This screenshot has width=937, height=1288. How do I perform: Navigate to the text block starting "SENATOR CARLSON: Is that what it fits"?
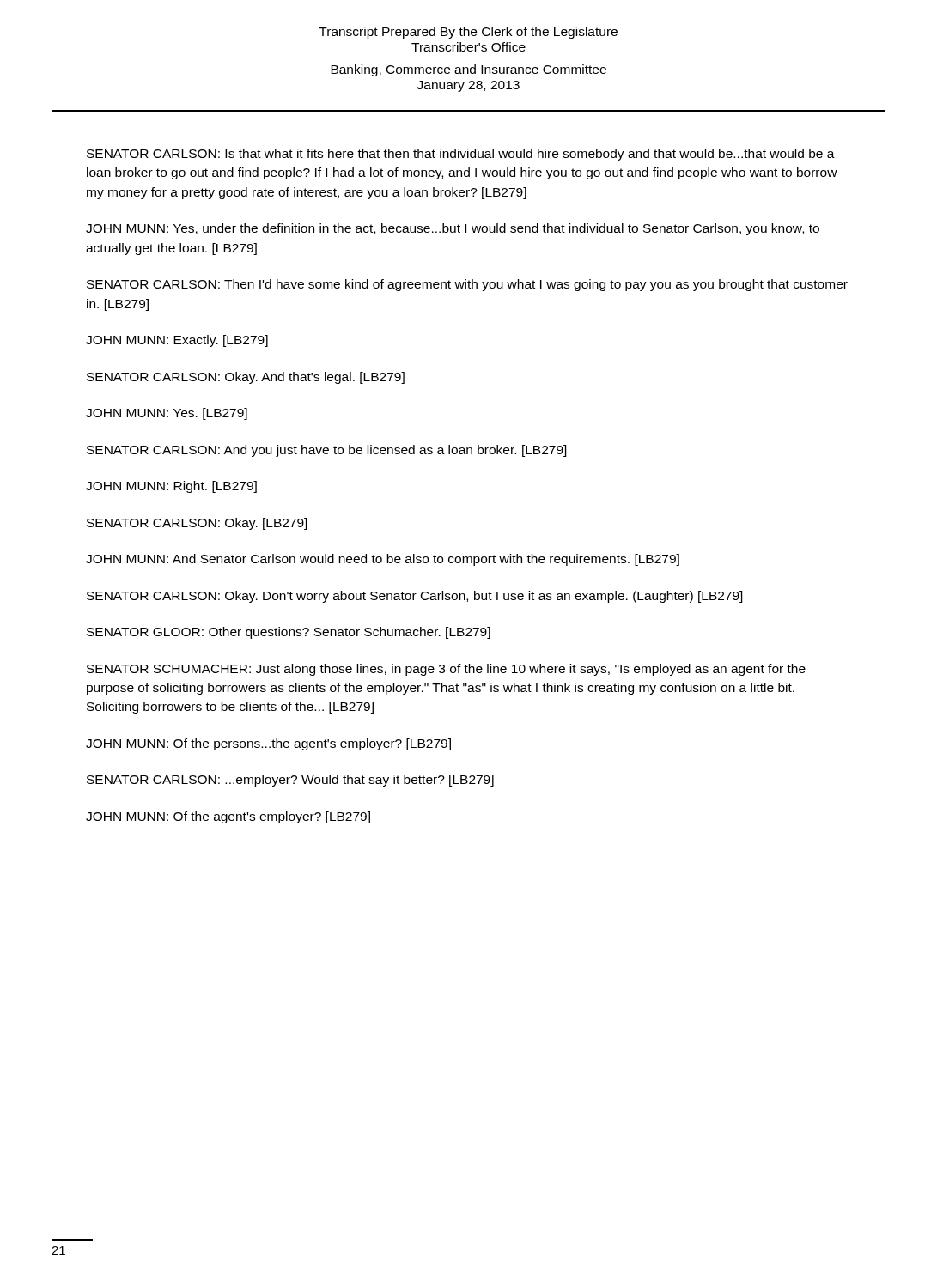(x=461, y=173)
